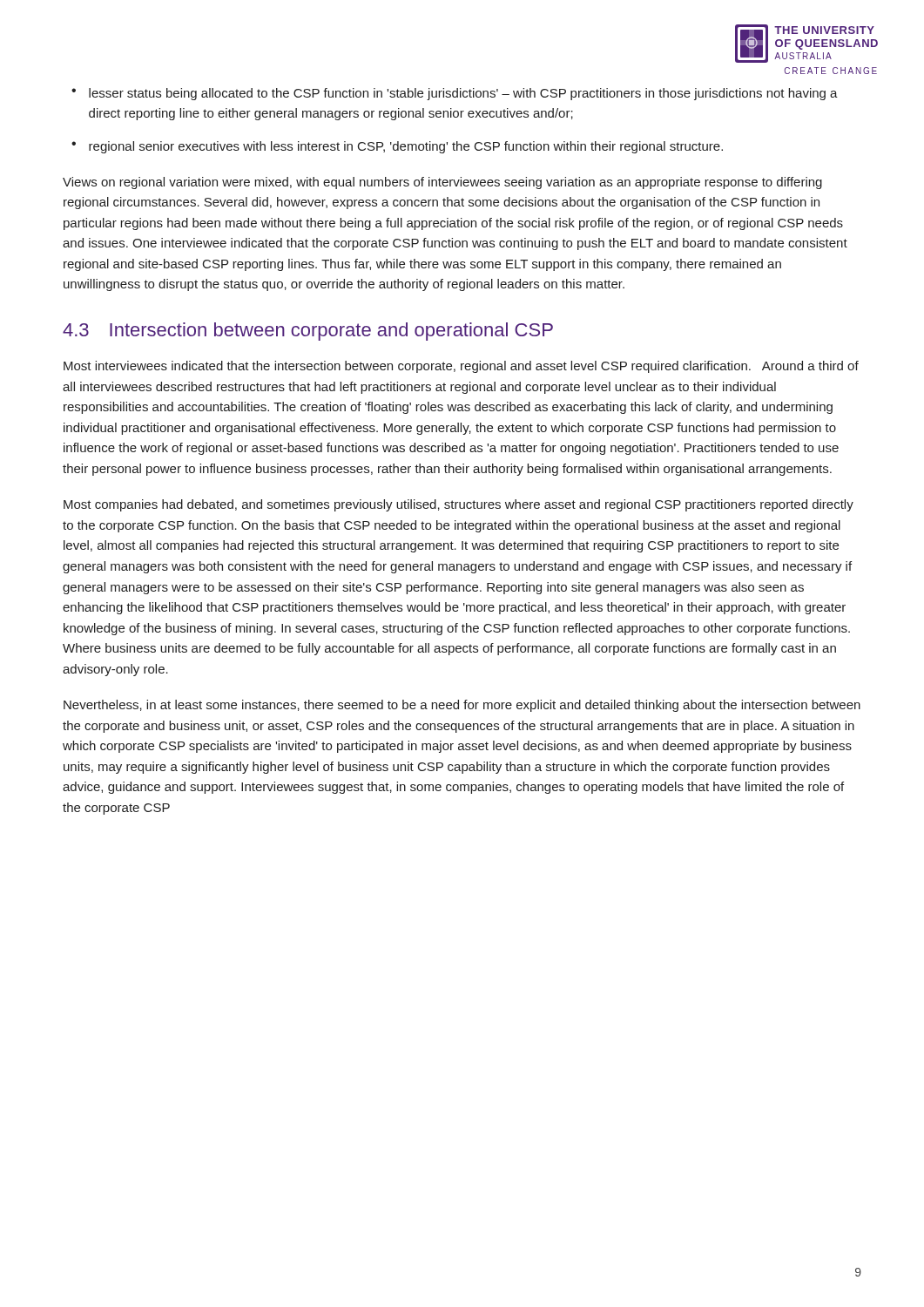Find the block on this page that starts "lesser status being allocated to the CSP function"
The image size is (924, 1307).
click(475, 103)
